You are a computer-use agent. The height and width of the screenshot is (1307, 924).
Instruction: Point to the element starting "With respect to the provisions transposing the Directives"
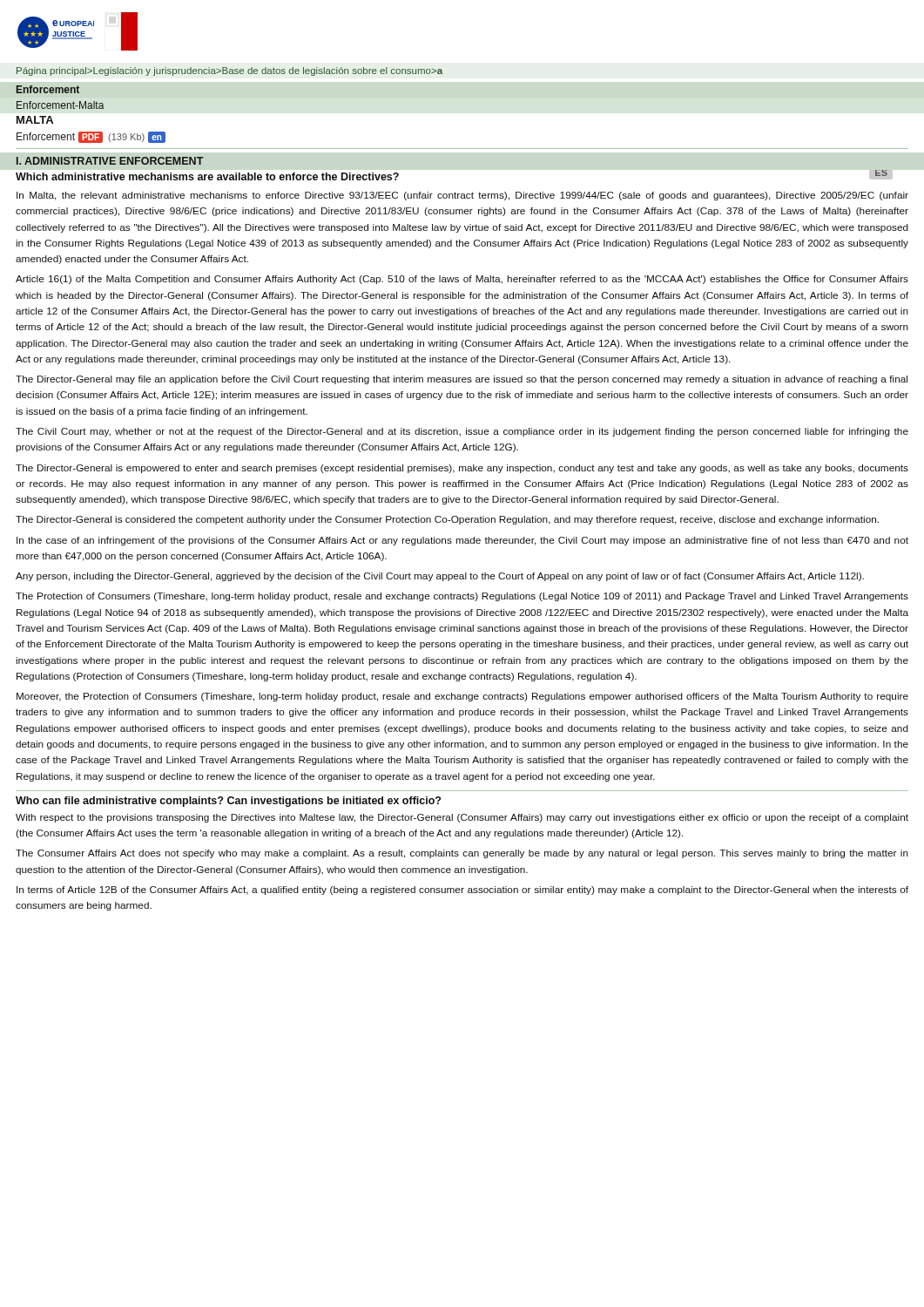click(462, 825)
